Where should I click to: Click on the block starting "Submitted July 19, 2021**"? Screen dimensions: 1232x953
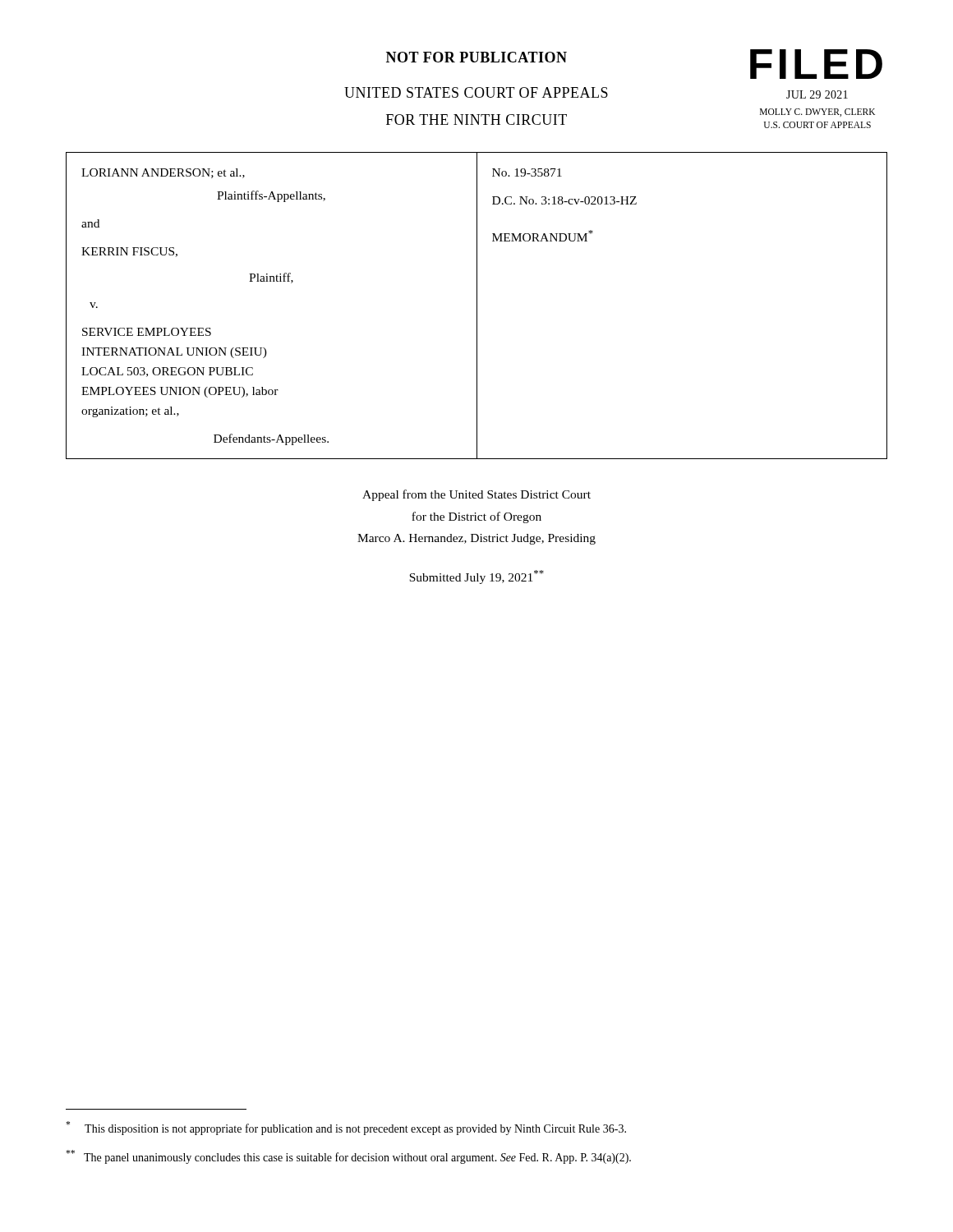[x=476, y=576]
